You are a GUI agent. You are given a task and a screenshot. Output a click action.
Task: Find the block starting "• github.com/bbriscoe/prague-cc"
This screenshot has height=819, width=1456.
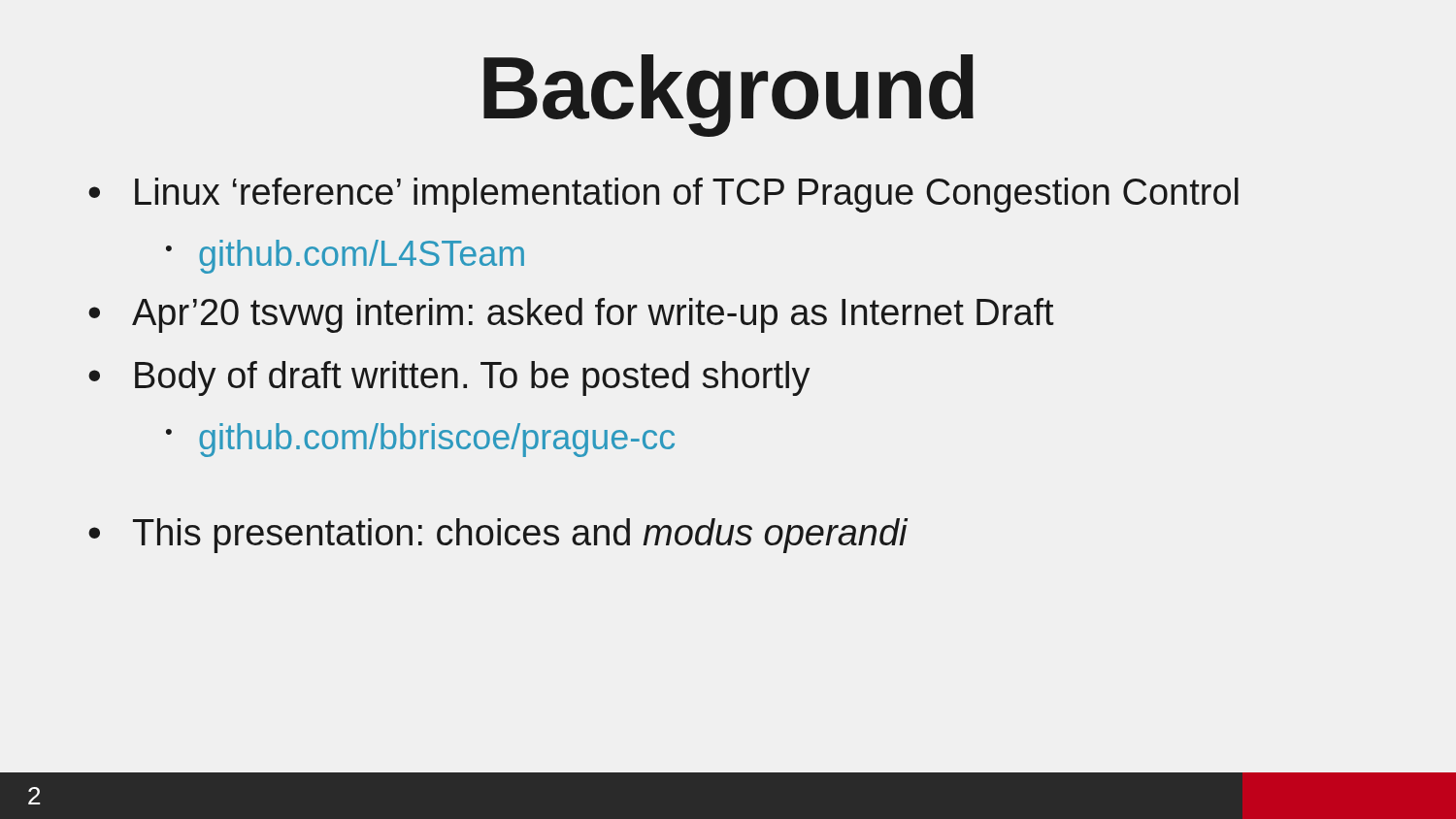420,438
